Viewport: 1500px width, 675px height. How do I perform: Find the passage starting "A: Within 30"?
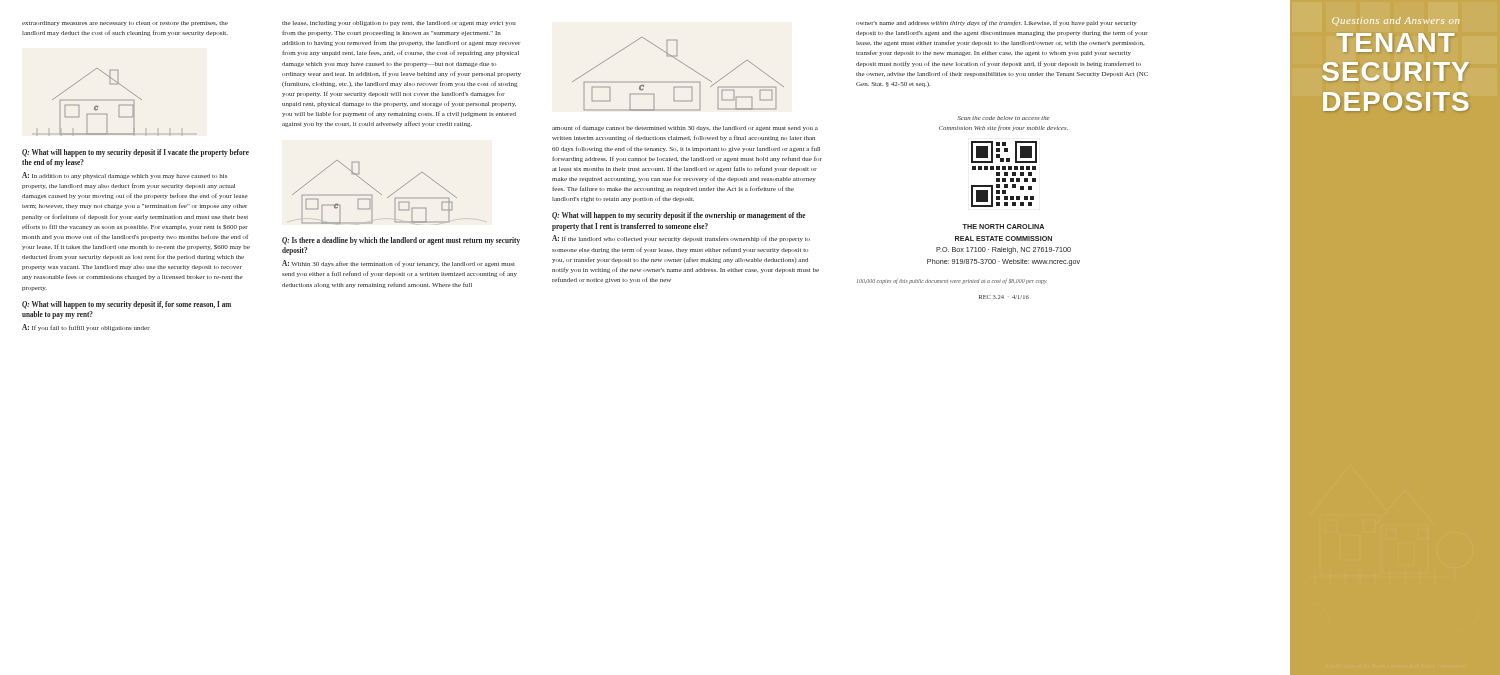400,274
